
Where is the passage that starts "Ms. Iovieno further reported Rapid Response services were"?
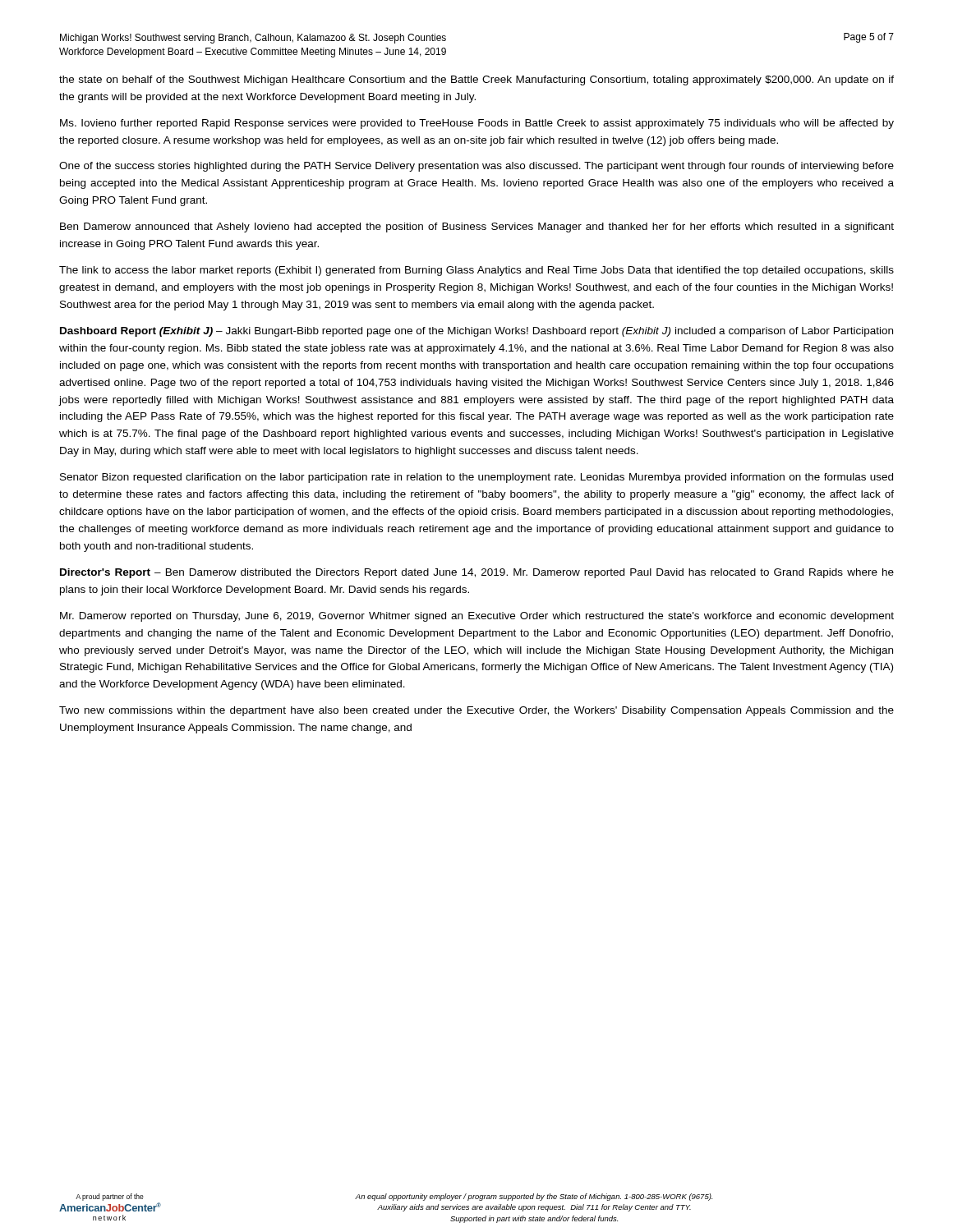coord(476,131)
